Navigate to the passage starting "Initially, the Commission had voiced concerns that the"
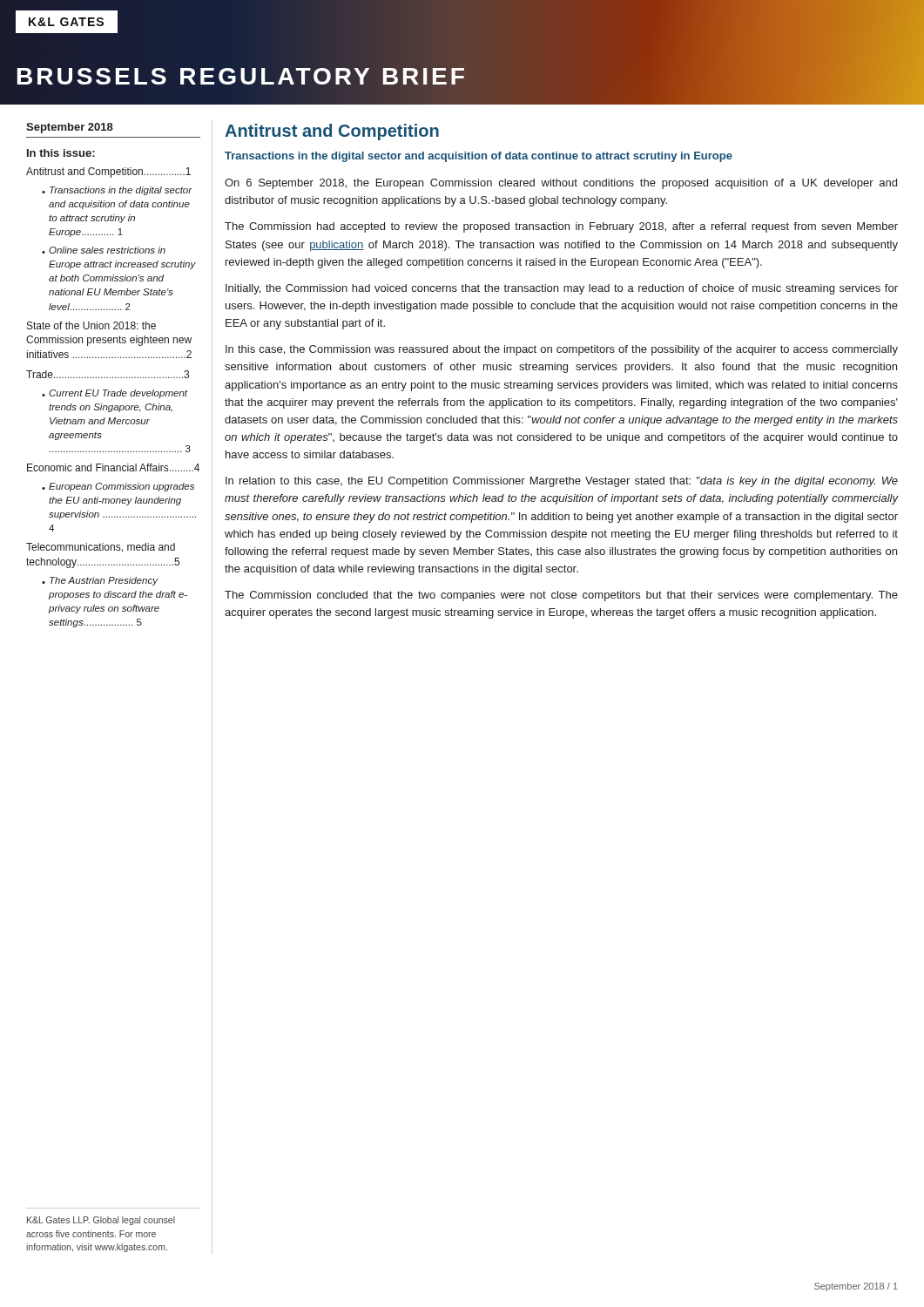 click(561, 305)
